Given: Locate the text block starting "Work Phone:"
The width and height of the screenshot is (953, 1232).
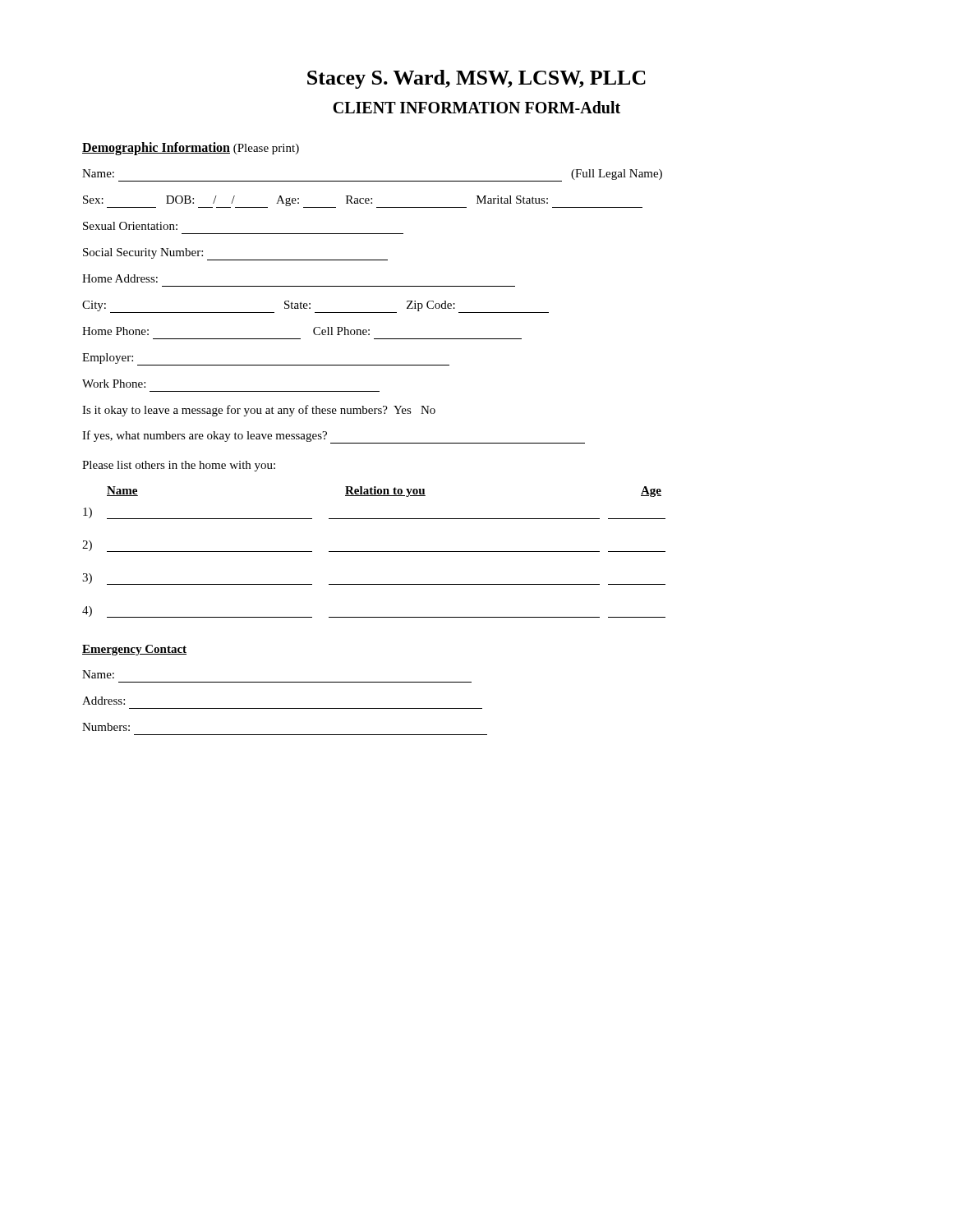Looking at the screenshot, I should pyautogui.click(x=231, y=384).
